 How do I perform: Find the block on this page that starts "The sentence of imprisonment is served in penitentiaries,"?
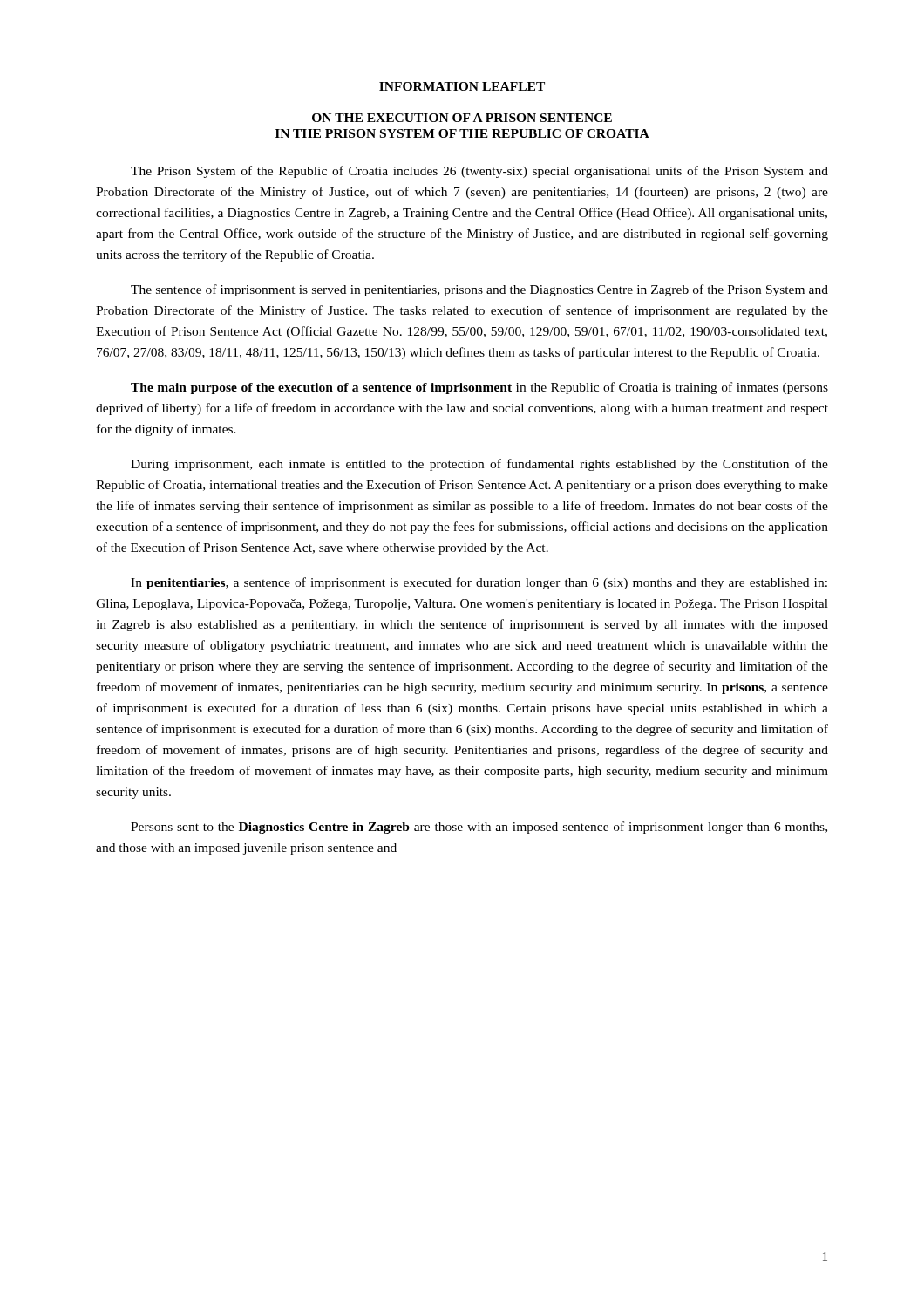point(462,321)
